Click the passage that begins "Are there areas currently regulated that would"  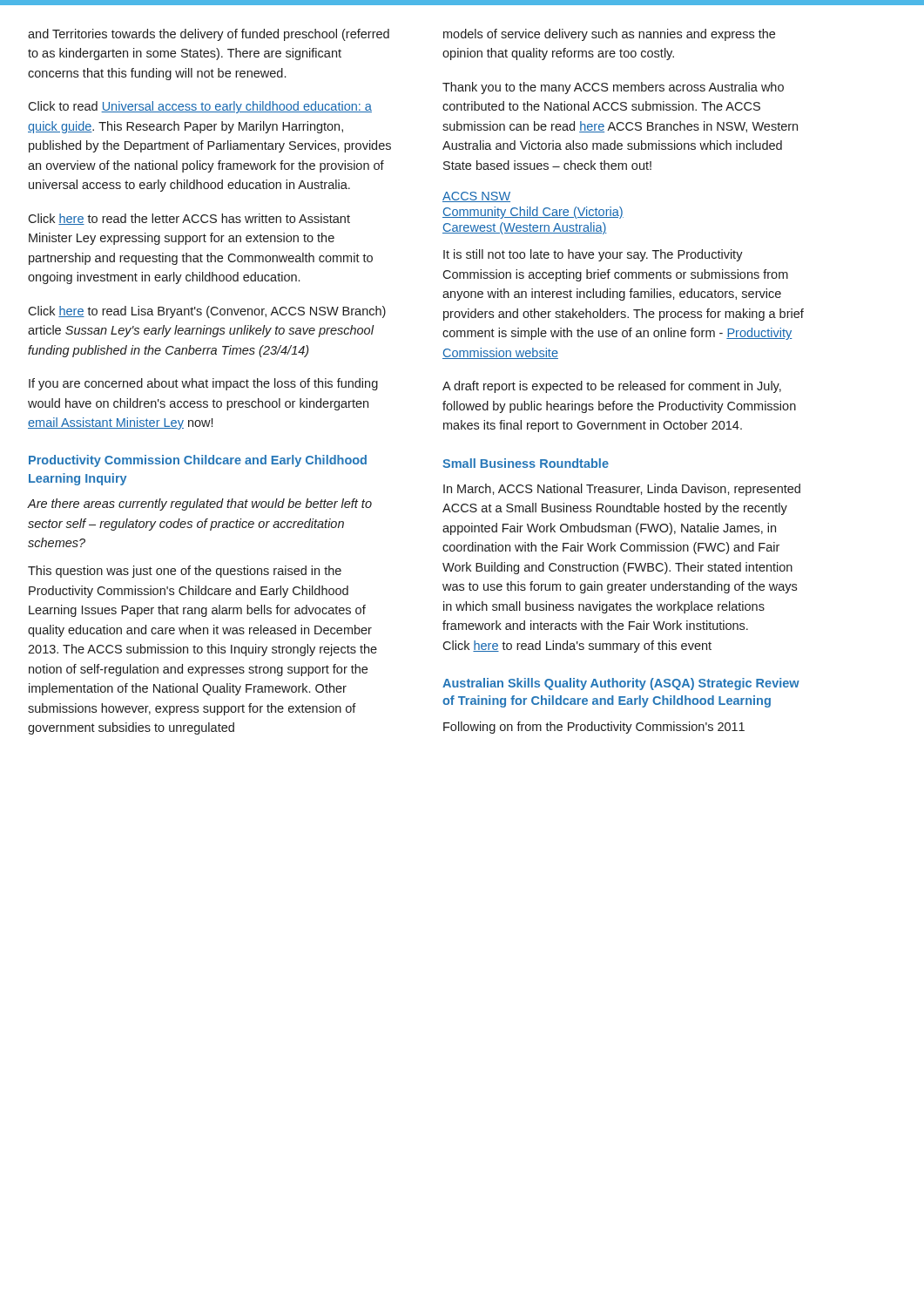point(211,523)
